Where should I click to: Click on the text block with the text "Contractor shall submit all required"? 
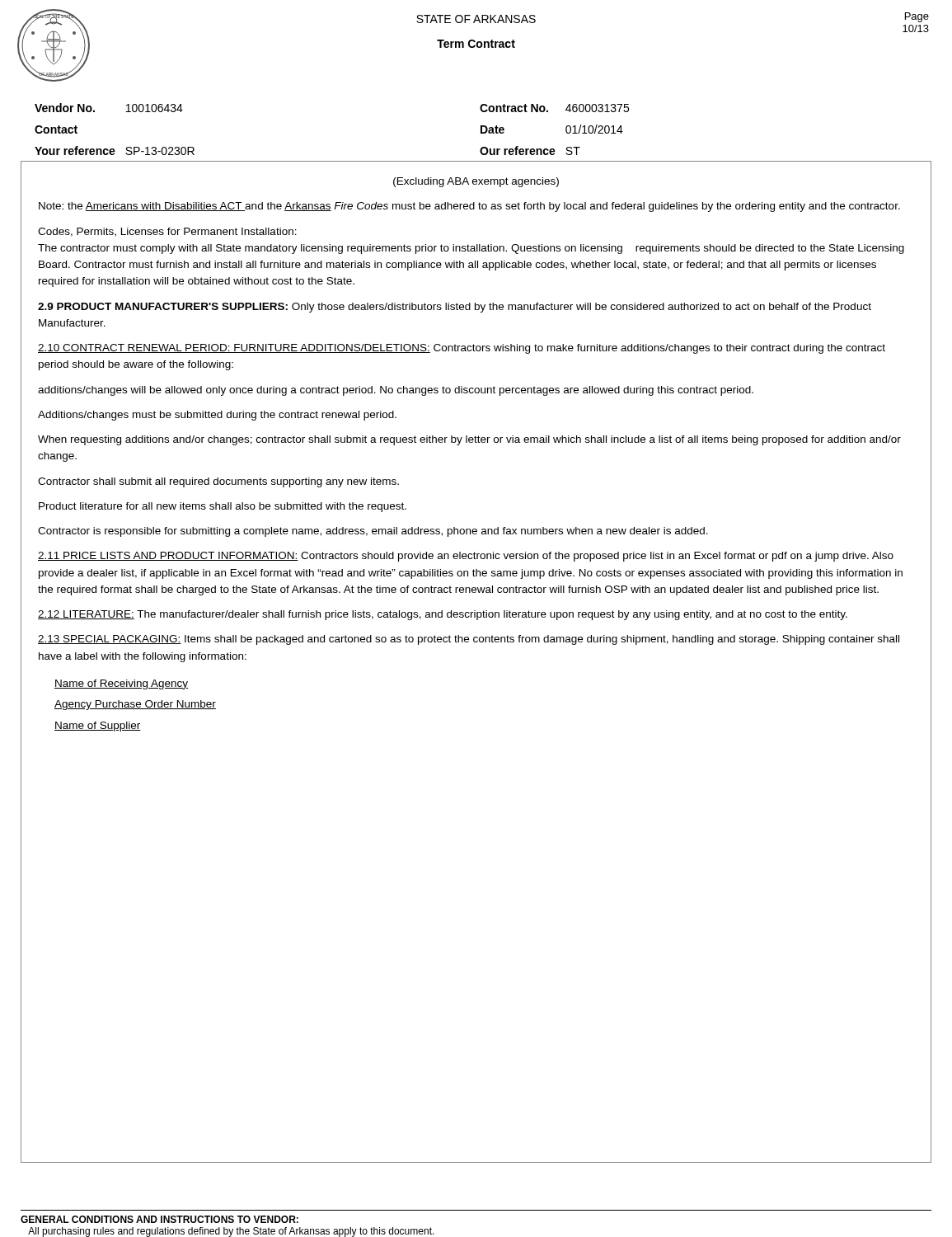point(219,481)
